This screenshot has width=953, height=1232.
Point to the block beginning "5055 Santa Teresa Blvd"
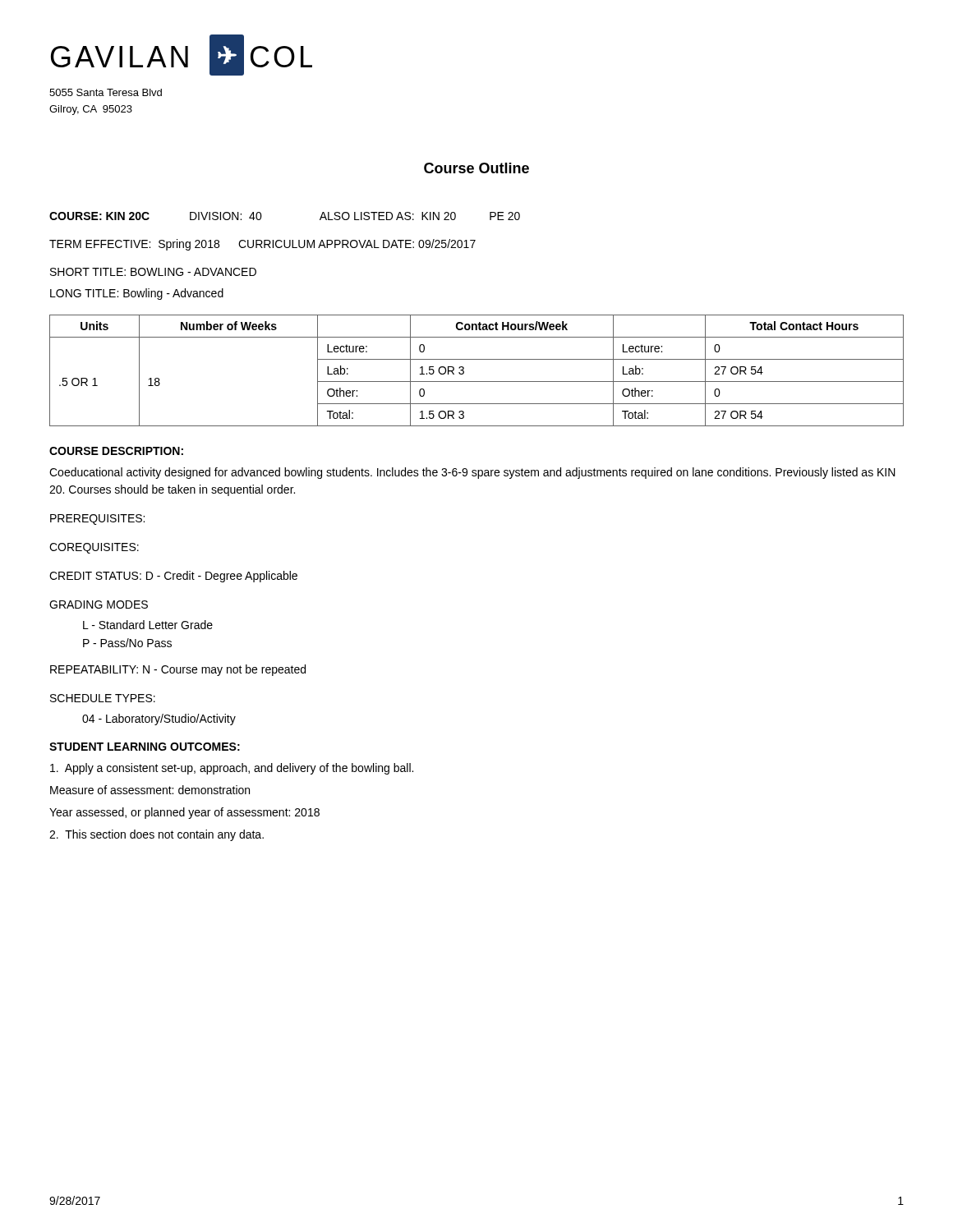106,100
